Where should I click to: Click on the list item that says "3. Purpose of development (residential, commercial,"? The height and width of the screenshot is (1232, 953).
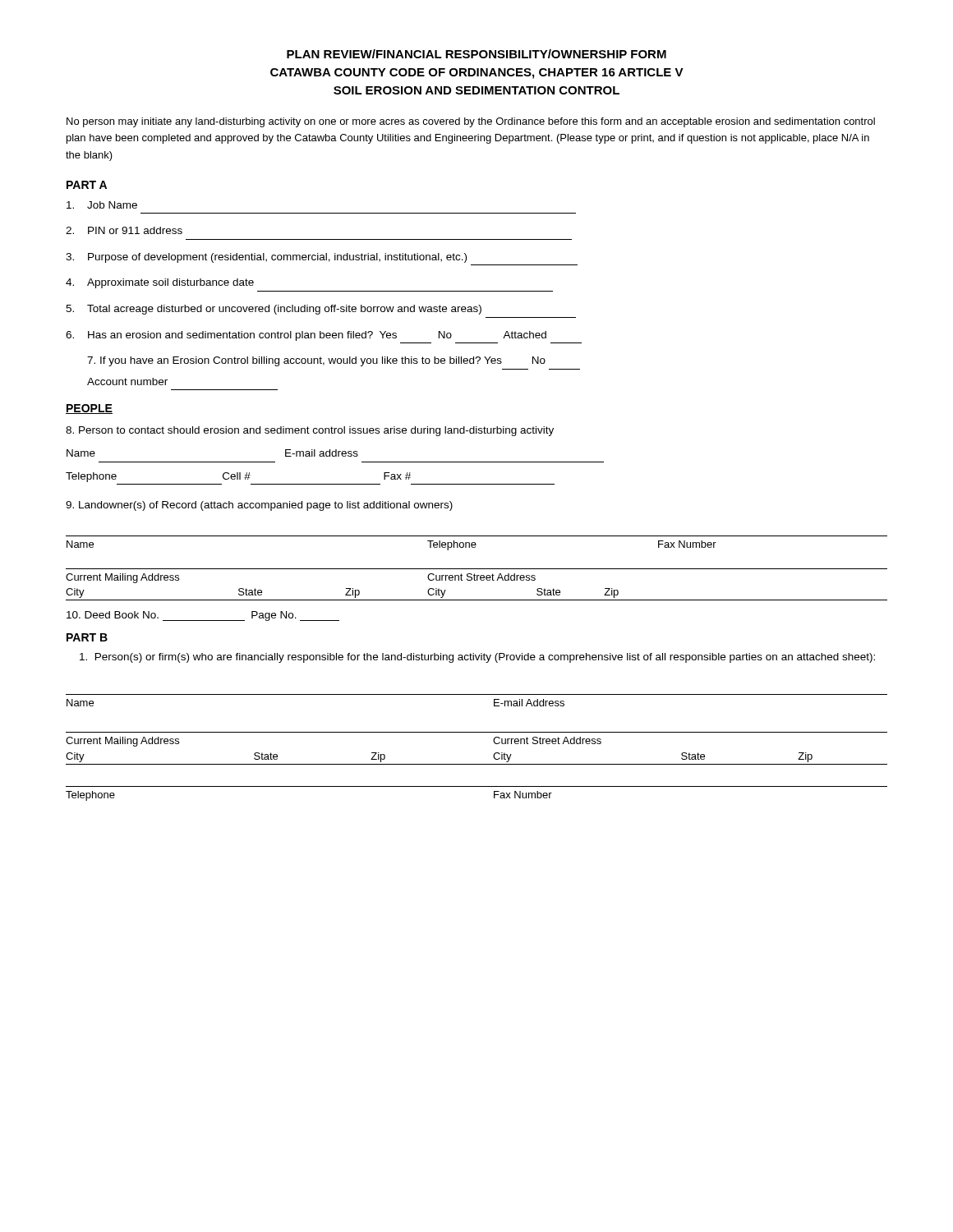tap(476, 257)
